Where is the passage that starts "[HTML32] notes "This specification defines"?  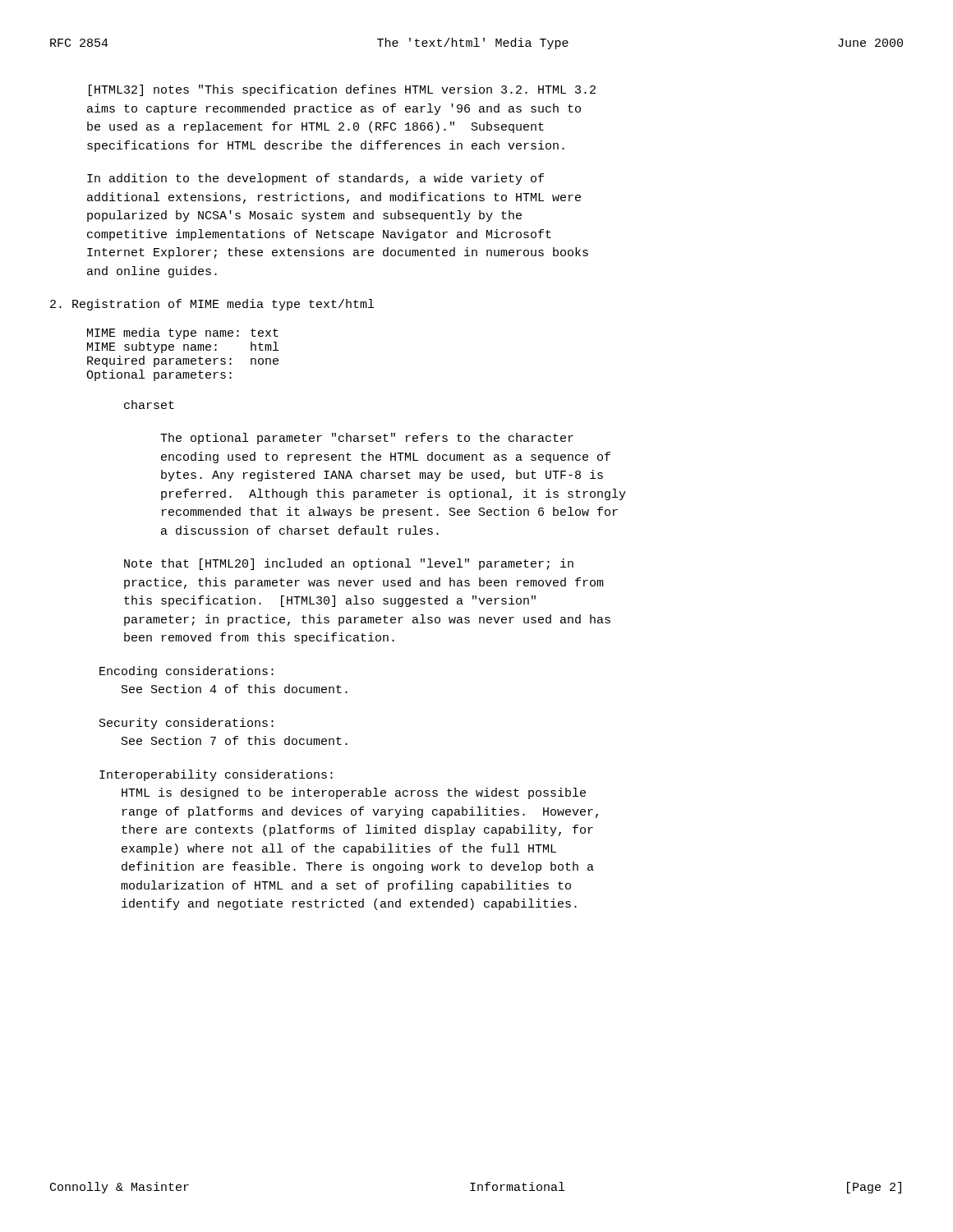pyautogui.click(x=341, y=118)
